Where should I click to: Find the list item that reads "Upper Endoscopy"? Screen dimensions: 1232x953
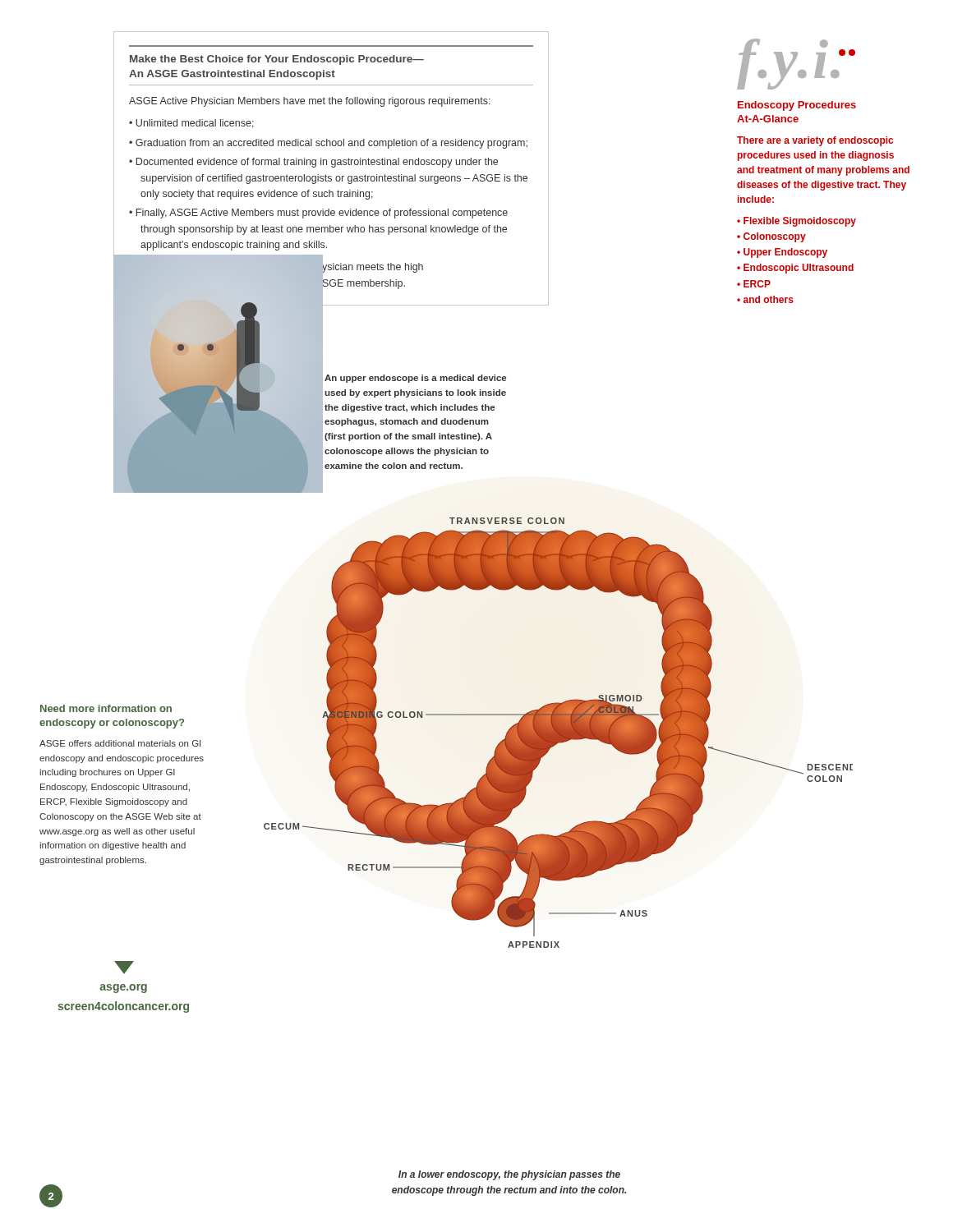[785, 252]
